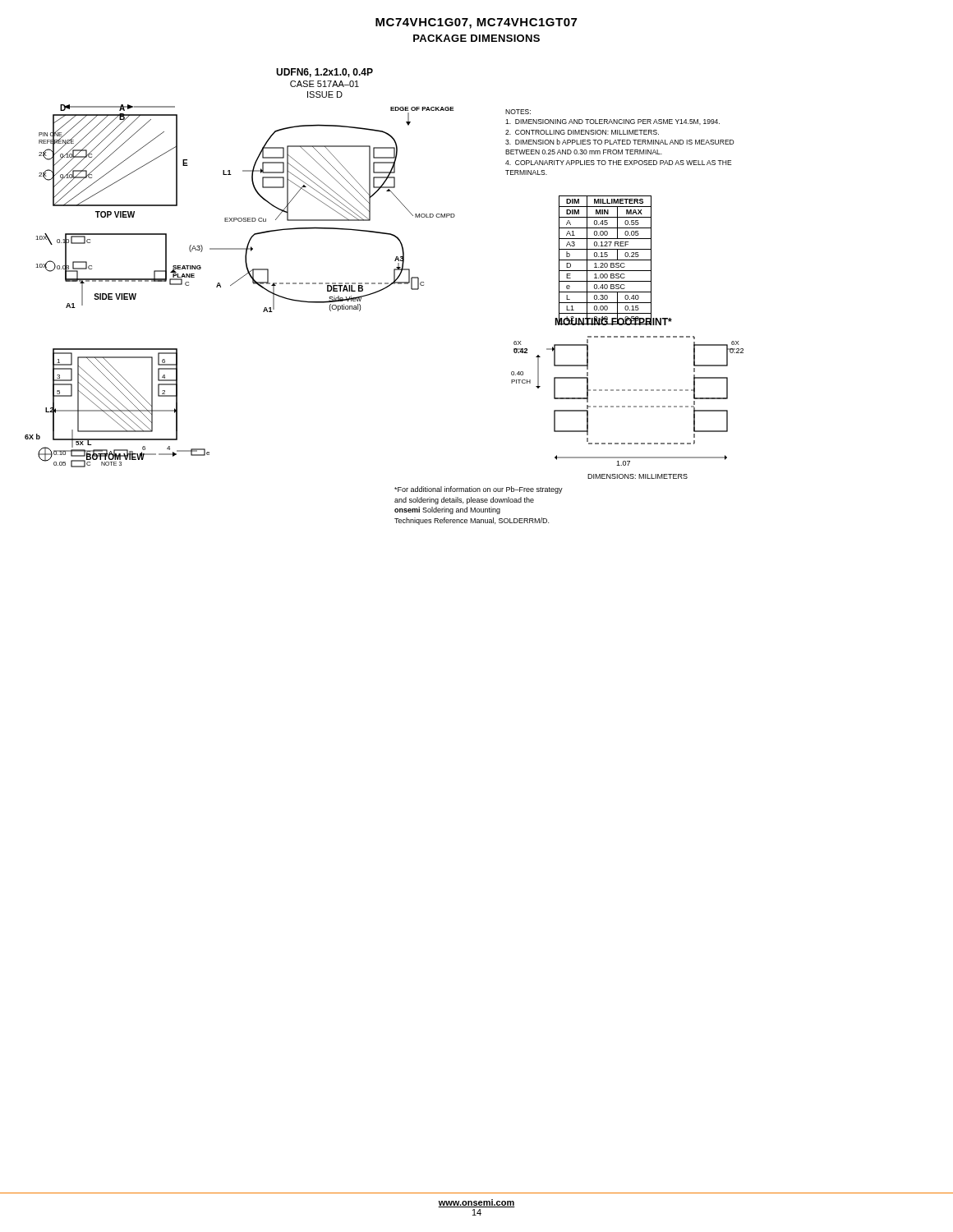This screenshot has width=953, height=1232.
Task: Locate a table
Action: [x=605, y=260]
